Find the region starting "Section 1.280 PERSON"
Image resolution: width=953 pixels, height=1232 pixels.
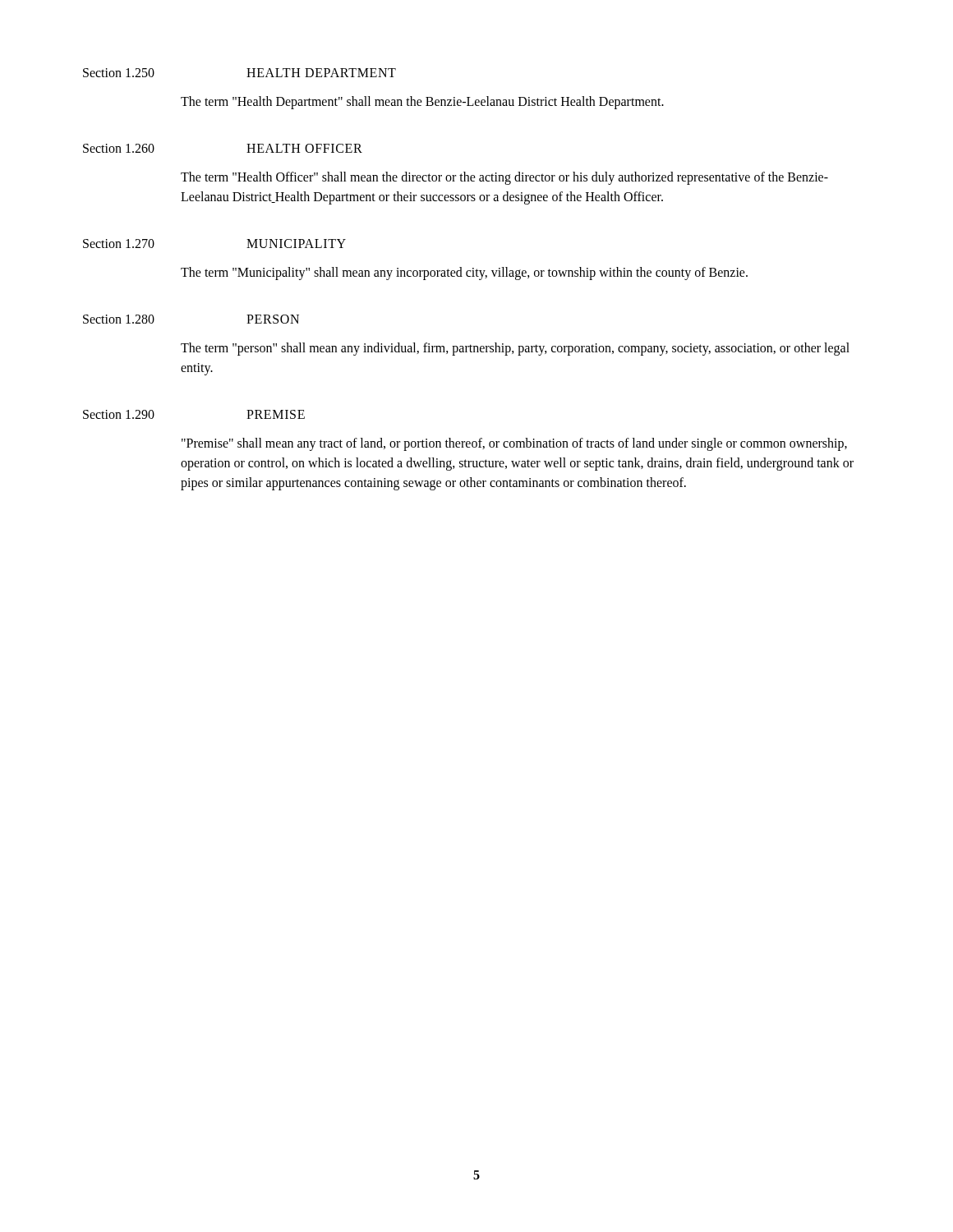[128, 319]
